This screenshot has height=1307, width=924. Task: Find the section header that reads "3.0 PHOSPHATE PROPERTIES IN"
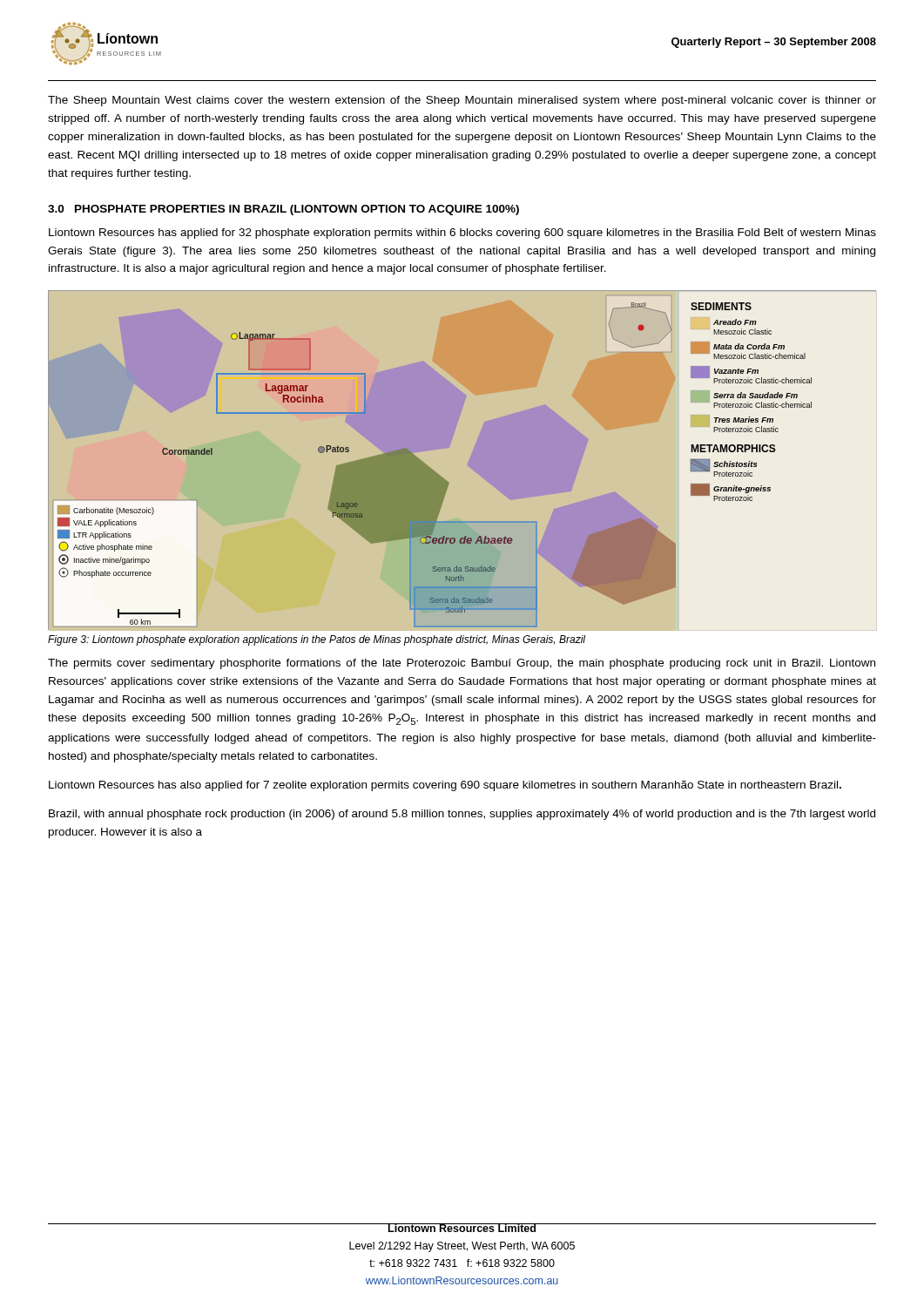point(284,208)
